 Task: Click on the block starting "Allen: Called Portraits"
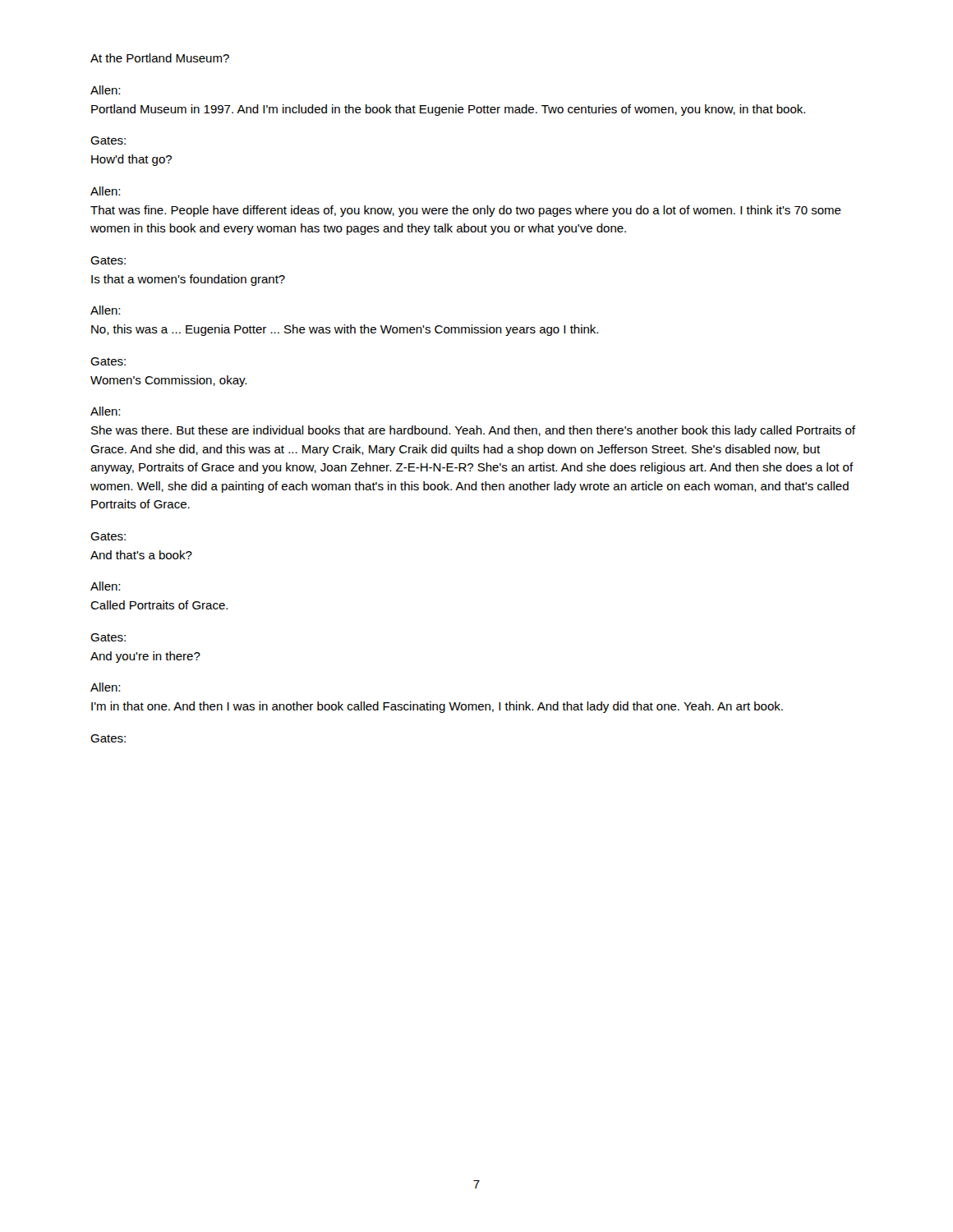point(105,586)
